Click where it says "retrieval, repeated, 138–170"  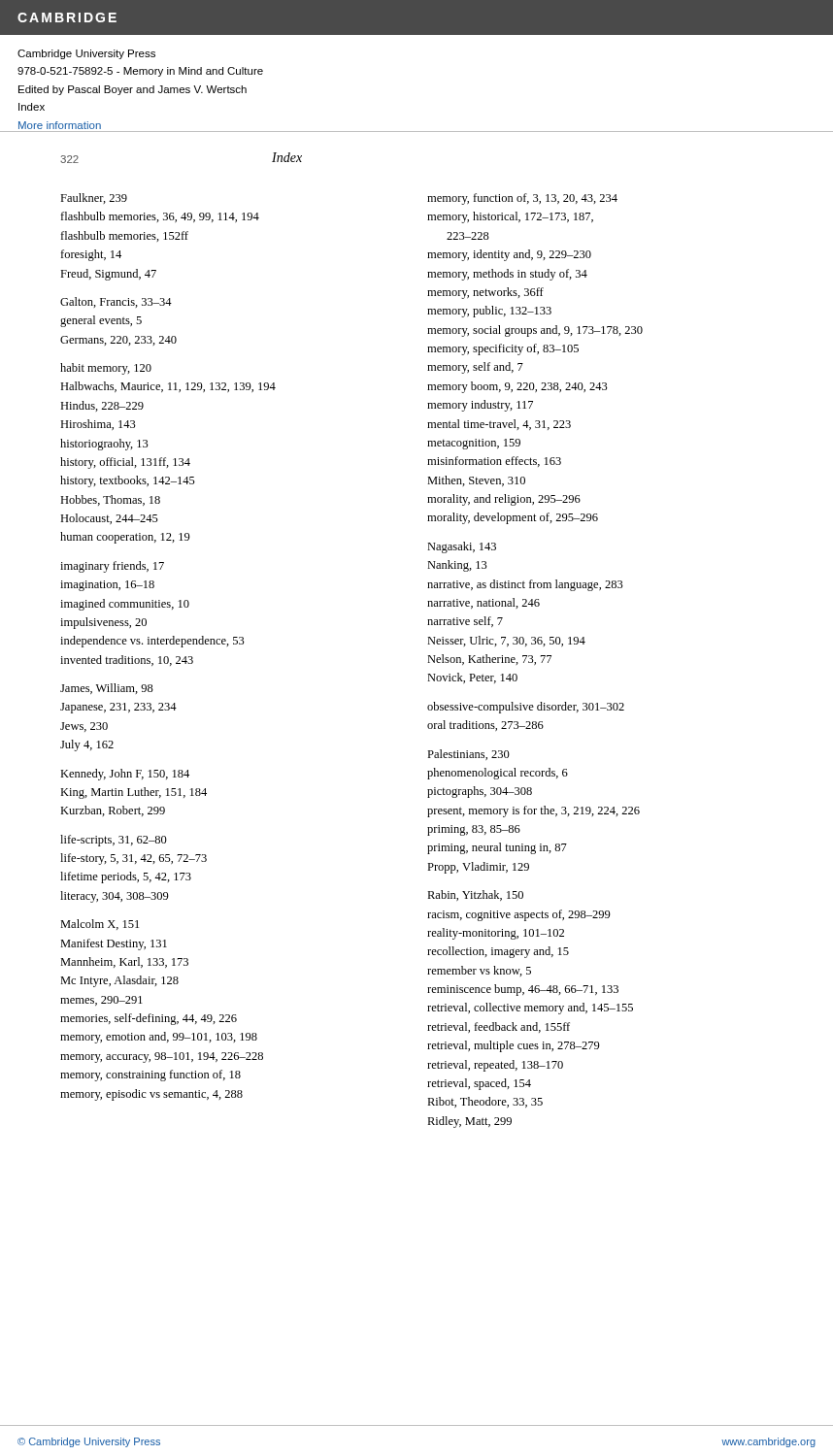tap(495, 1064)
